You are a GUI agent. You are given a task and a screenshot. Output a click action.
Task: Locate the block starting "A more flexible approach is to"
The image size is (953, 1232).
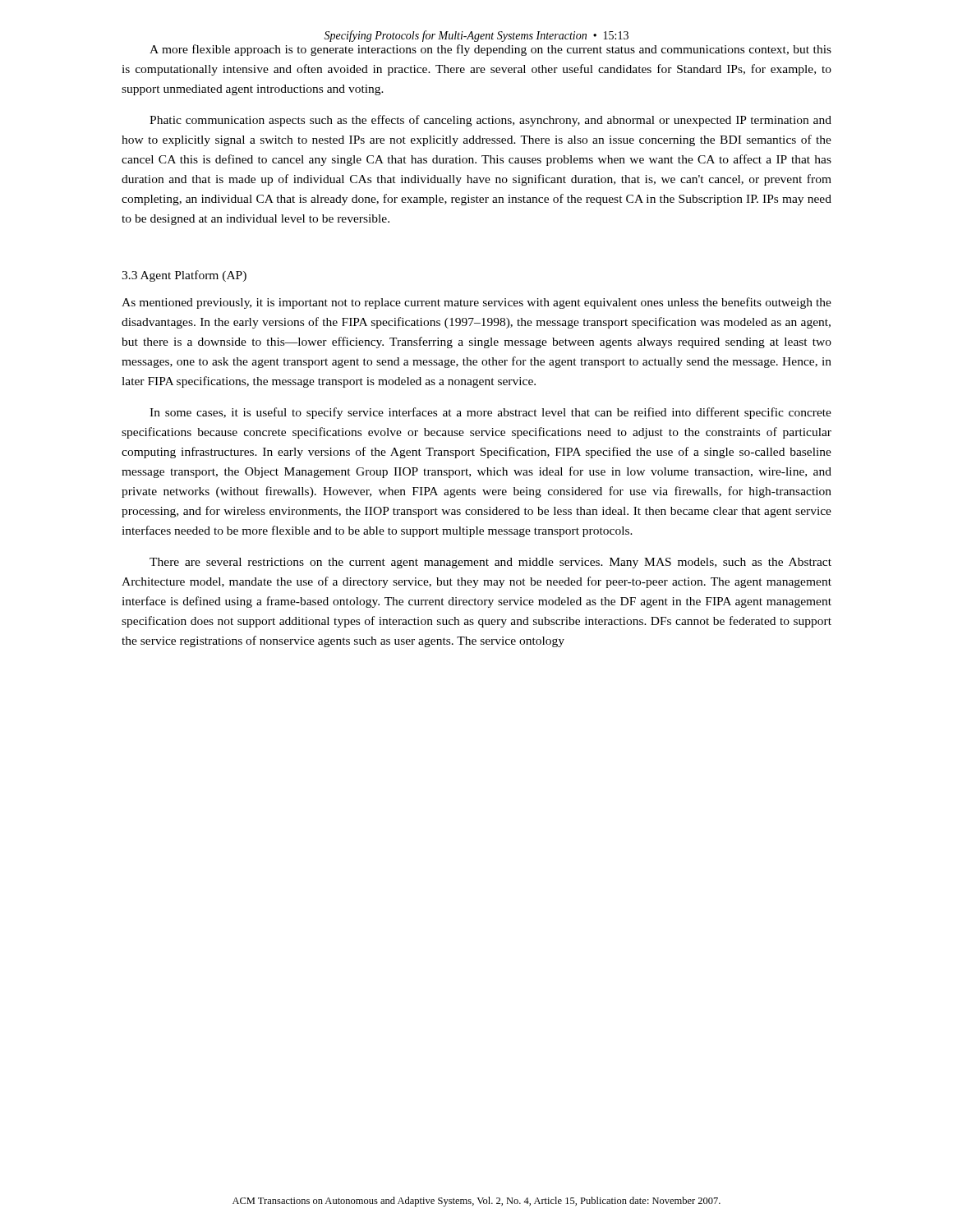coord(476,69)
